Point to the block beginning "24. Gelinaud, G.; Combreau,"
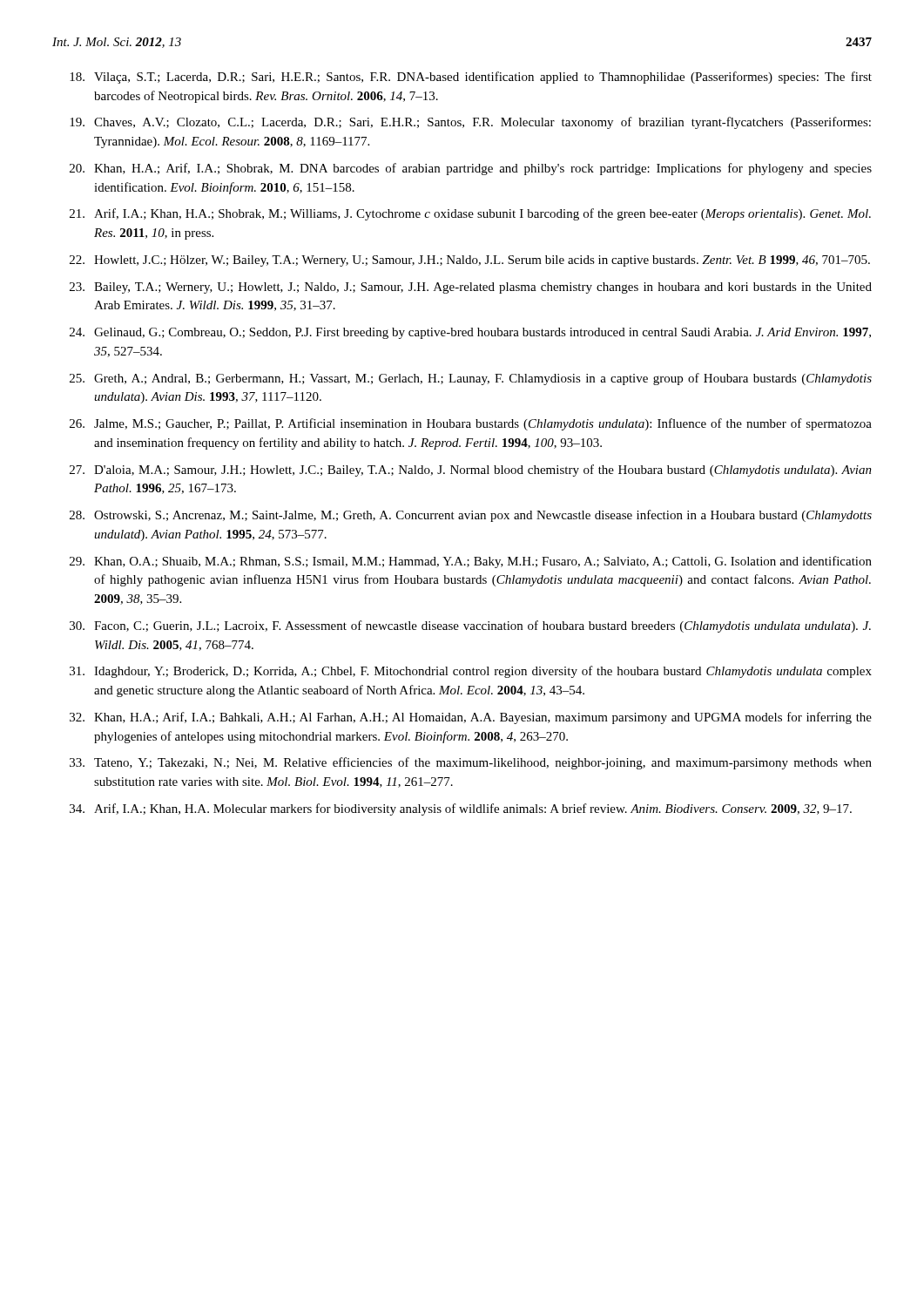 462,342
